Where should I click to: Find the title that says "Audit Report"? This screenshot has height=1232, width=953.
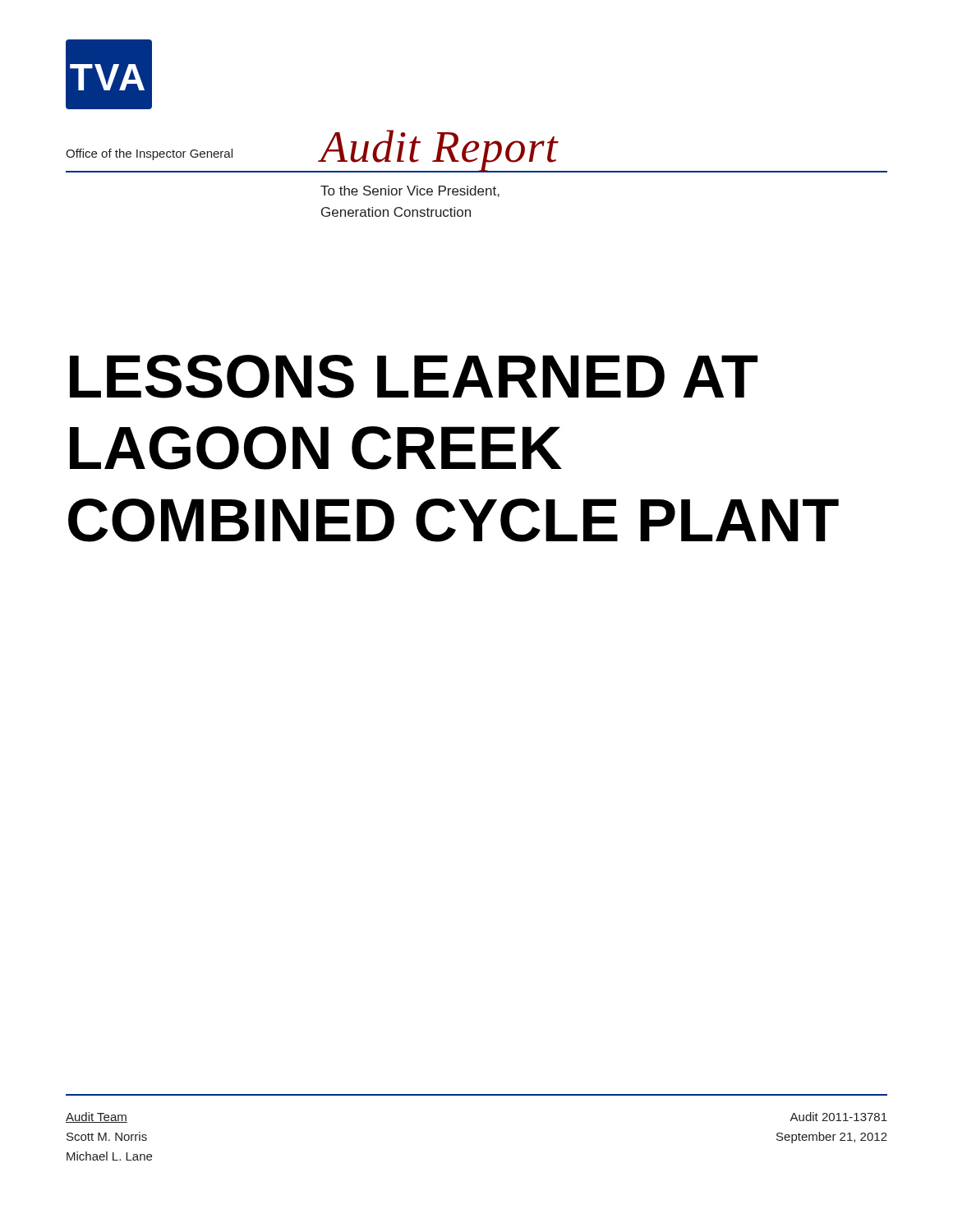tap(439, 147)
